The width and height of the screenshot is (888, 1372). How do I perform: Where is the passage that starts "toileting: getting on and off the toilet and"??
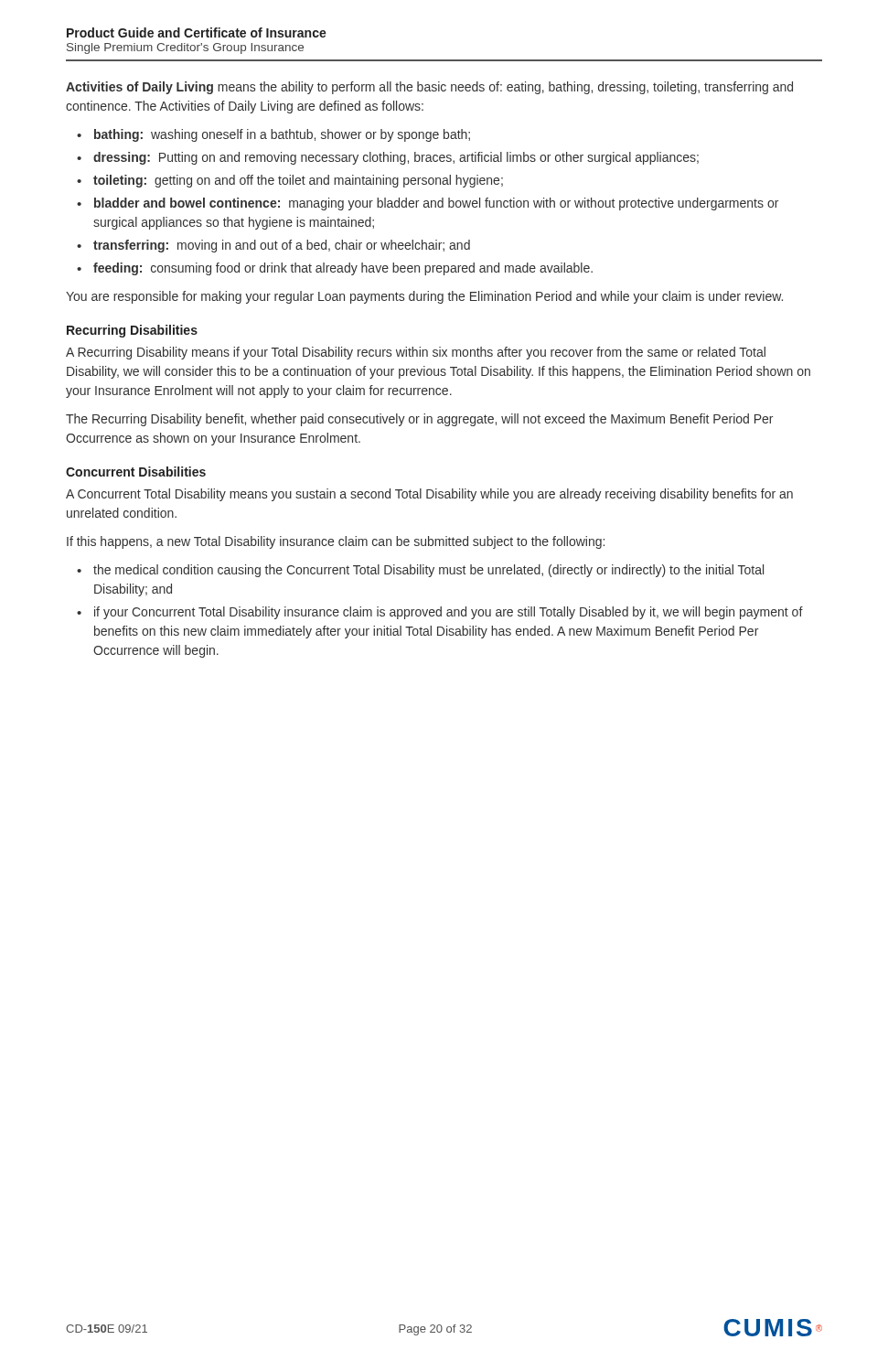click(299, 180)
